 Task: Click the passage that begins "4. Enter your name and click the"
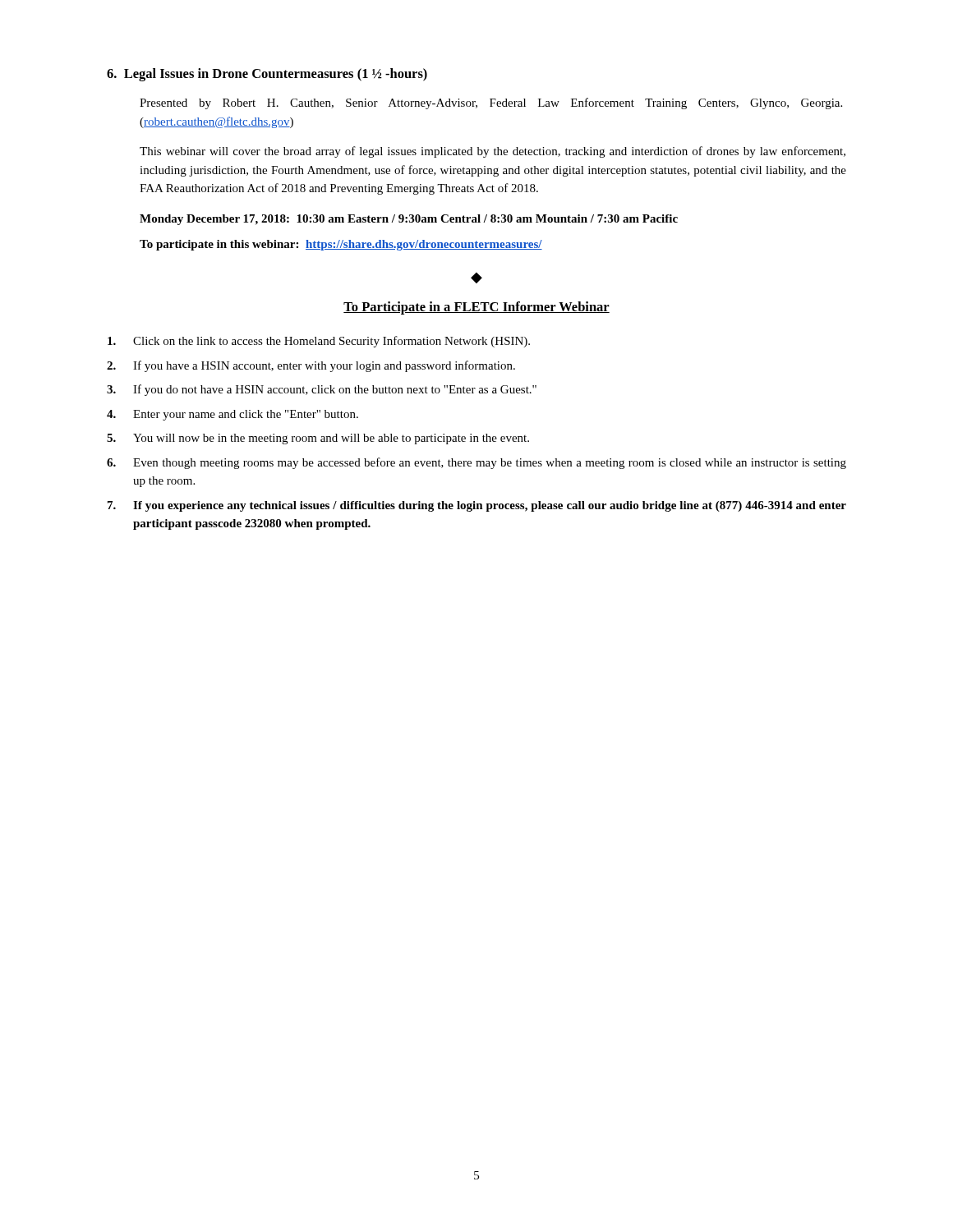232,415
